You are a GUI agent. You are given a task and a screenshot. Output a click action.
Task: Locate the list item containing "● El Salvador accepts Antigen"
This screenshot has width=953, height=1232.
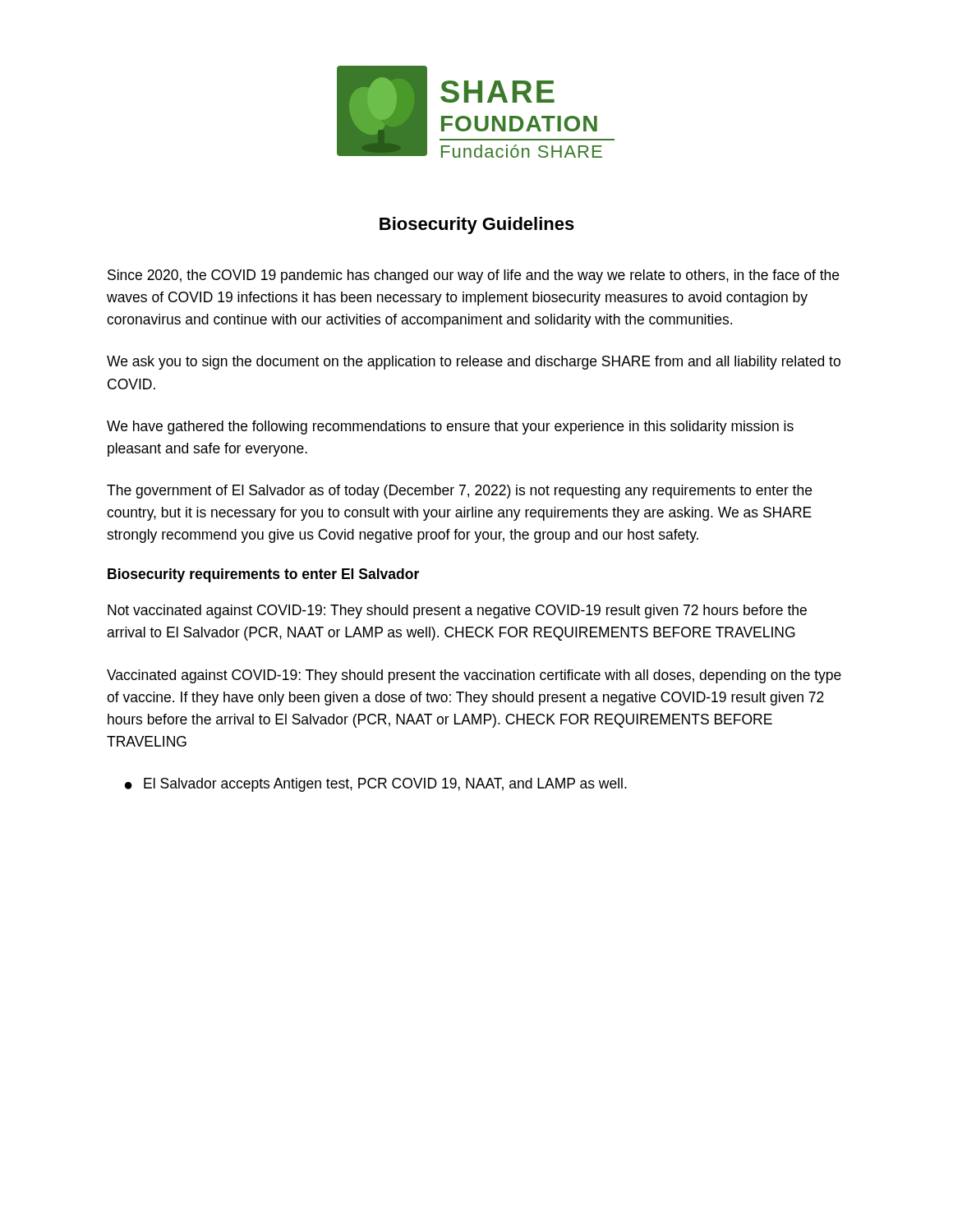[375, 784]
